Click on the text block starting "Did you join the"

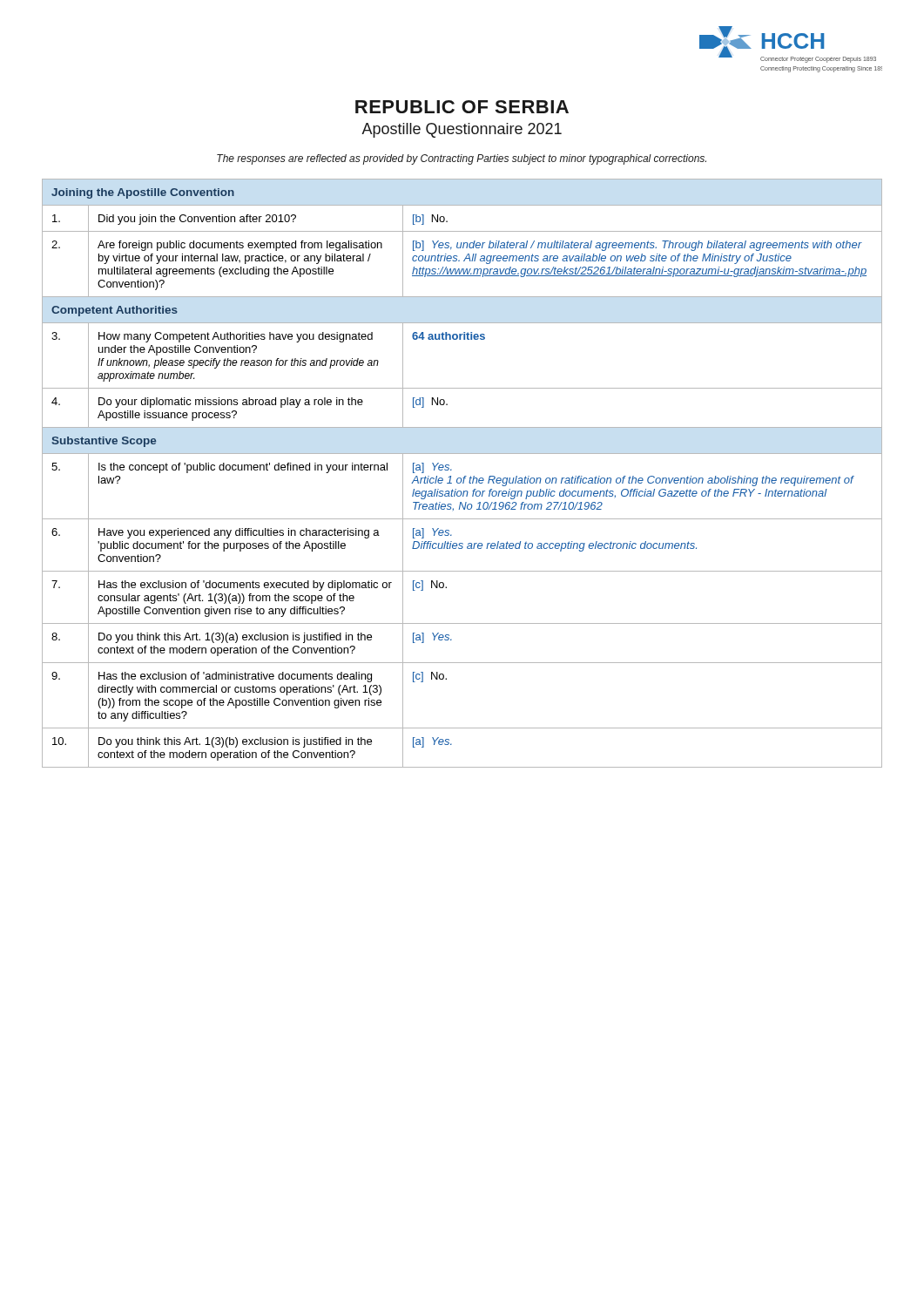[x=197, y=218]
